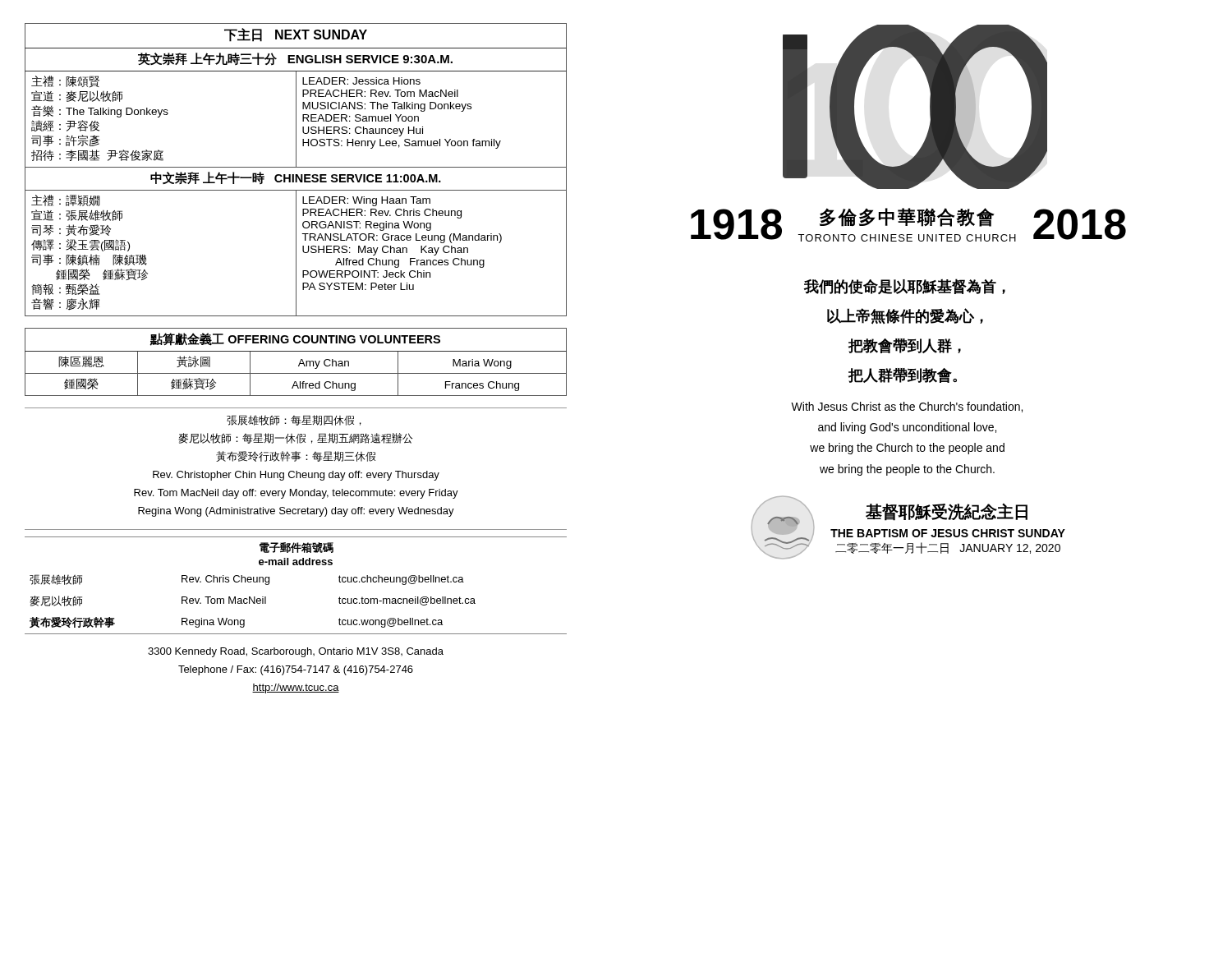Find the table that mentions "英文崇拜 上午九時三十分 ENGLISH"
Viewport: 1232px width, 953px height.
tap(296, 170)
